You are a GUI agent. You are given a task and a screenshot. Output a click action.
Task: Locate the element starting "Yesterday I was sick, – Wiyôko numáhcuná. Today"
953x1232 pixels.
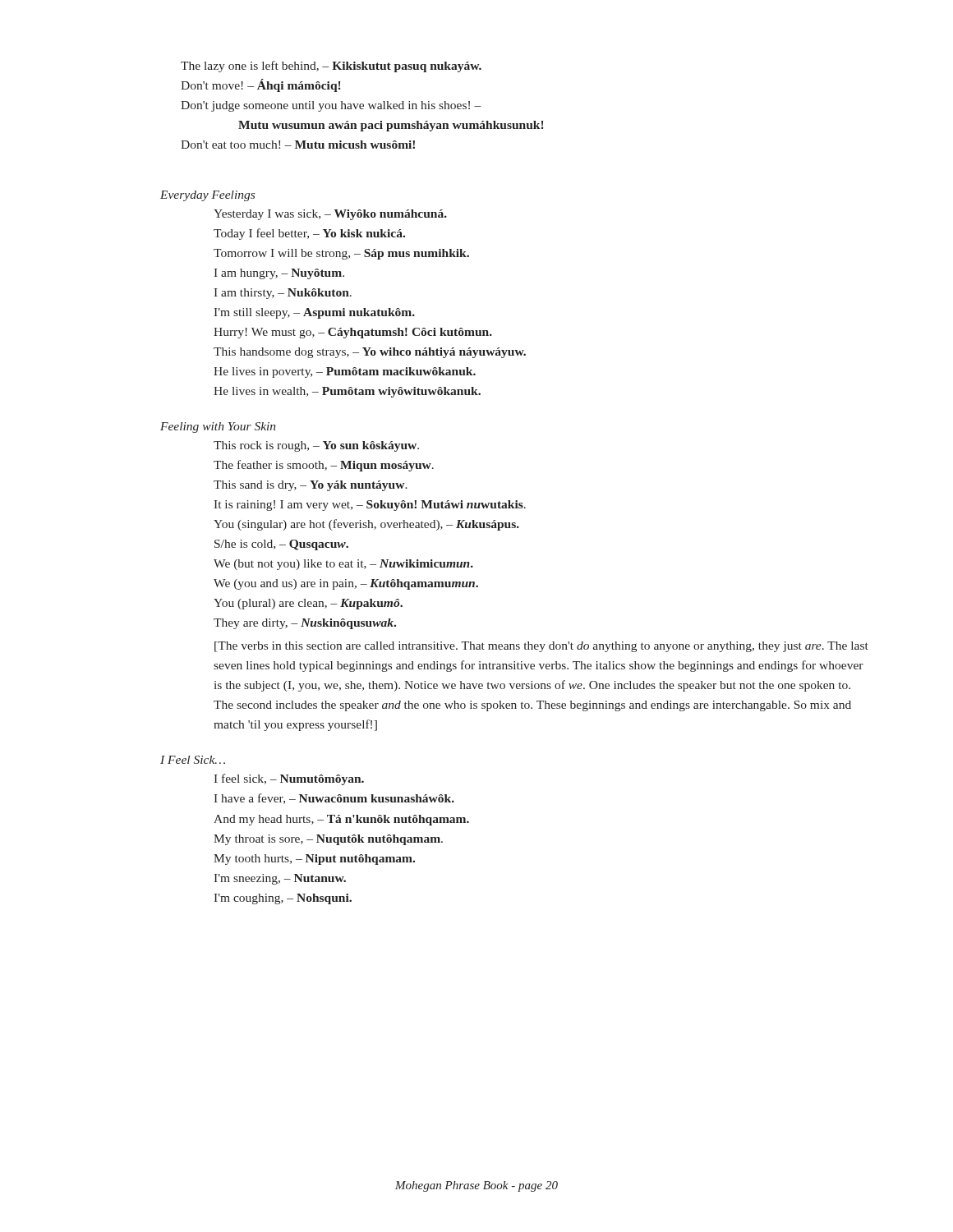click(330, 215)
